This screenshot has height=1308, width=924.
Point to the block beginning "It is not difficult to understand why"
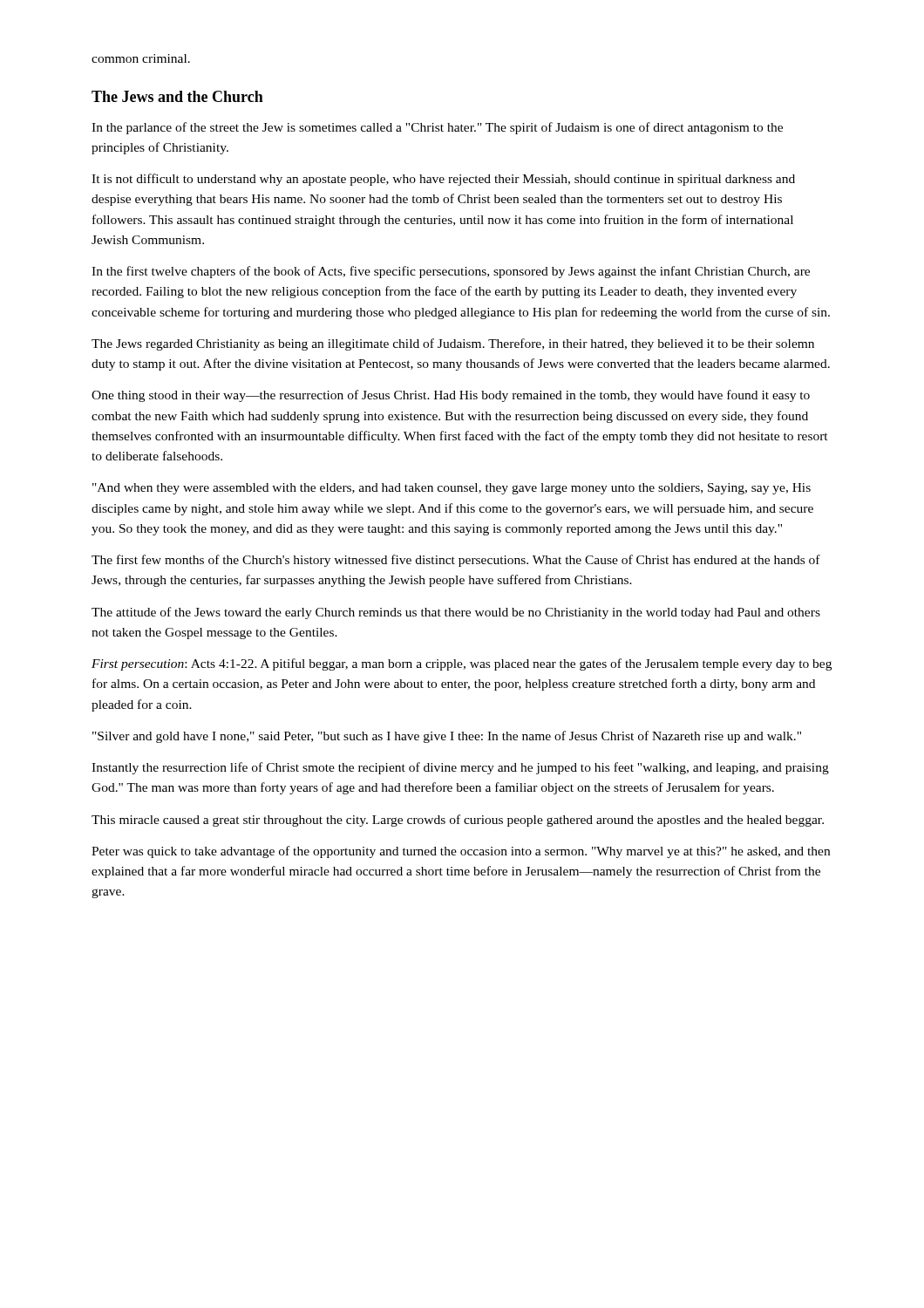coord(462,209)
